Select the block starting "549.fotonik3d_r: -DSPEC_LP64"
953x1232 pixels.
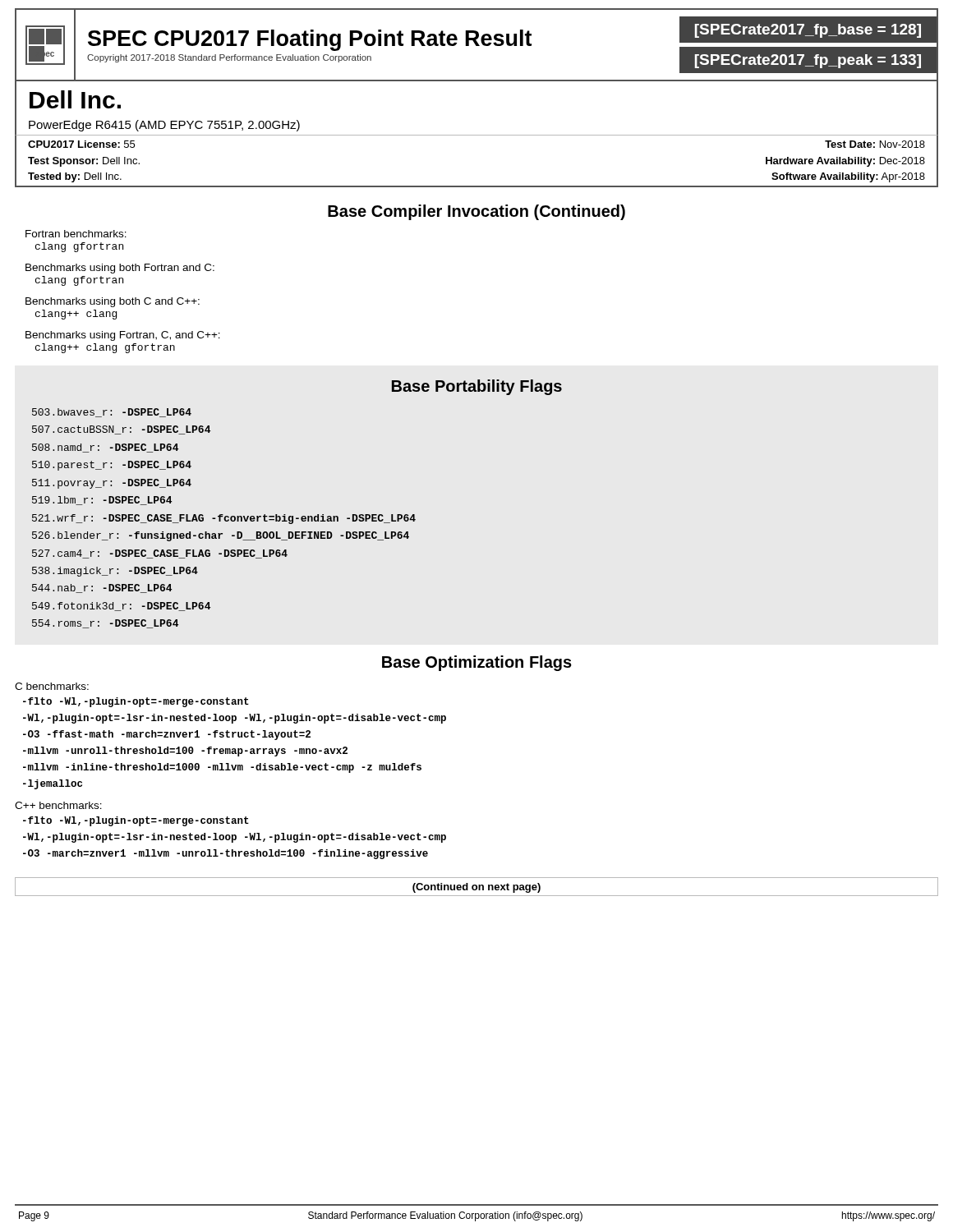pos(121,606)
